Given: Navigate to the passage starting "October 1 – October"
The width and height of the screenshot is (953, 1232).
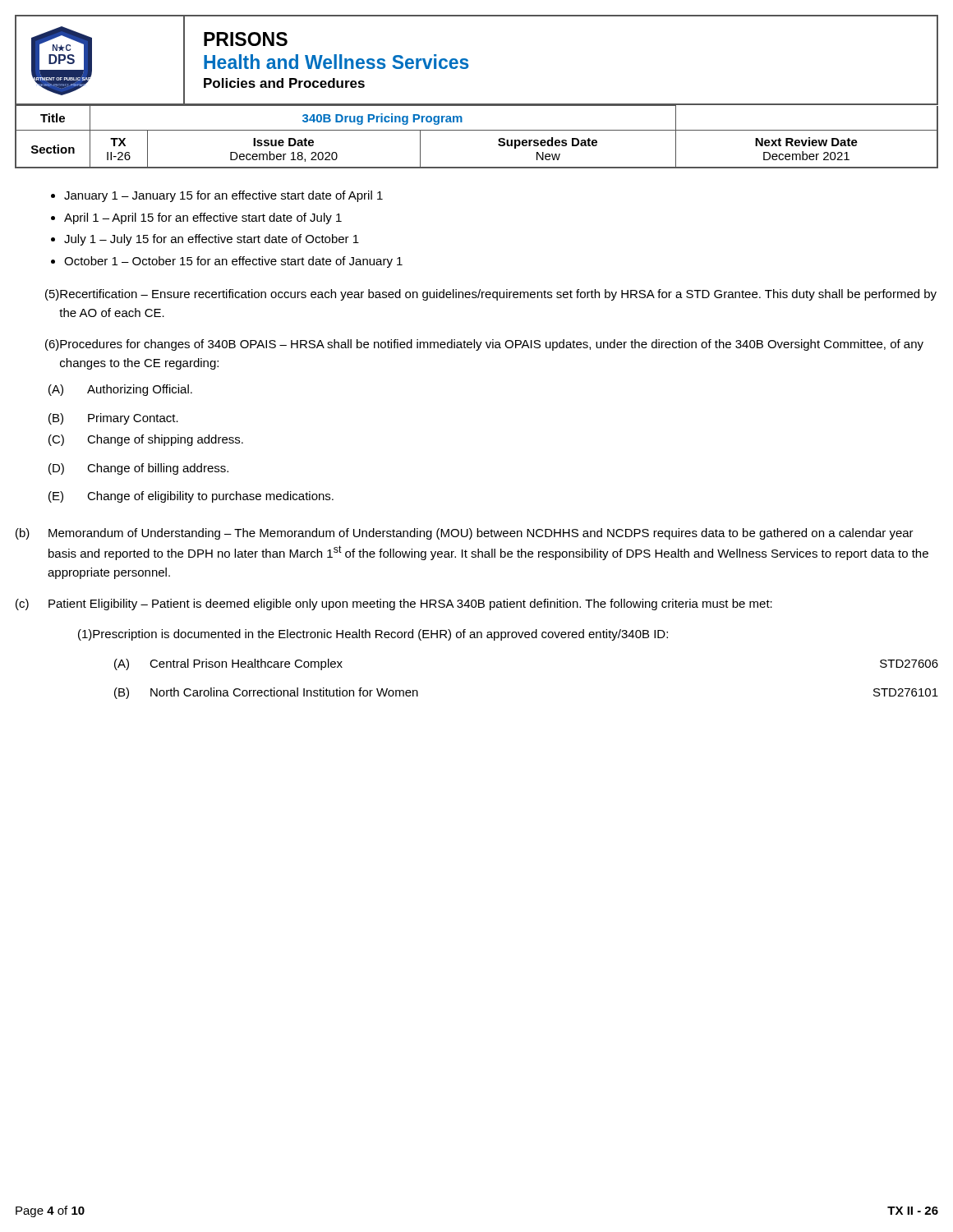Looking at the screenshot, I should click(x=233, y=260).
